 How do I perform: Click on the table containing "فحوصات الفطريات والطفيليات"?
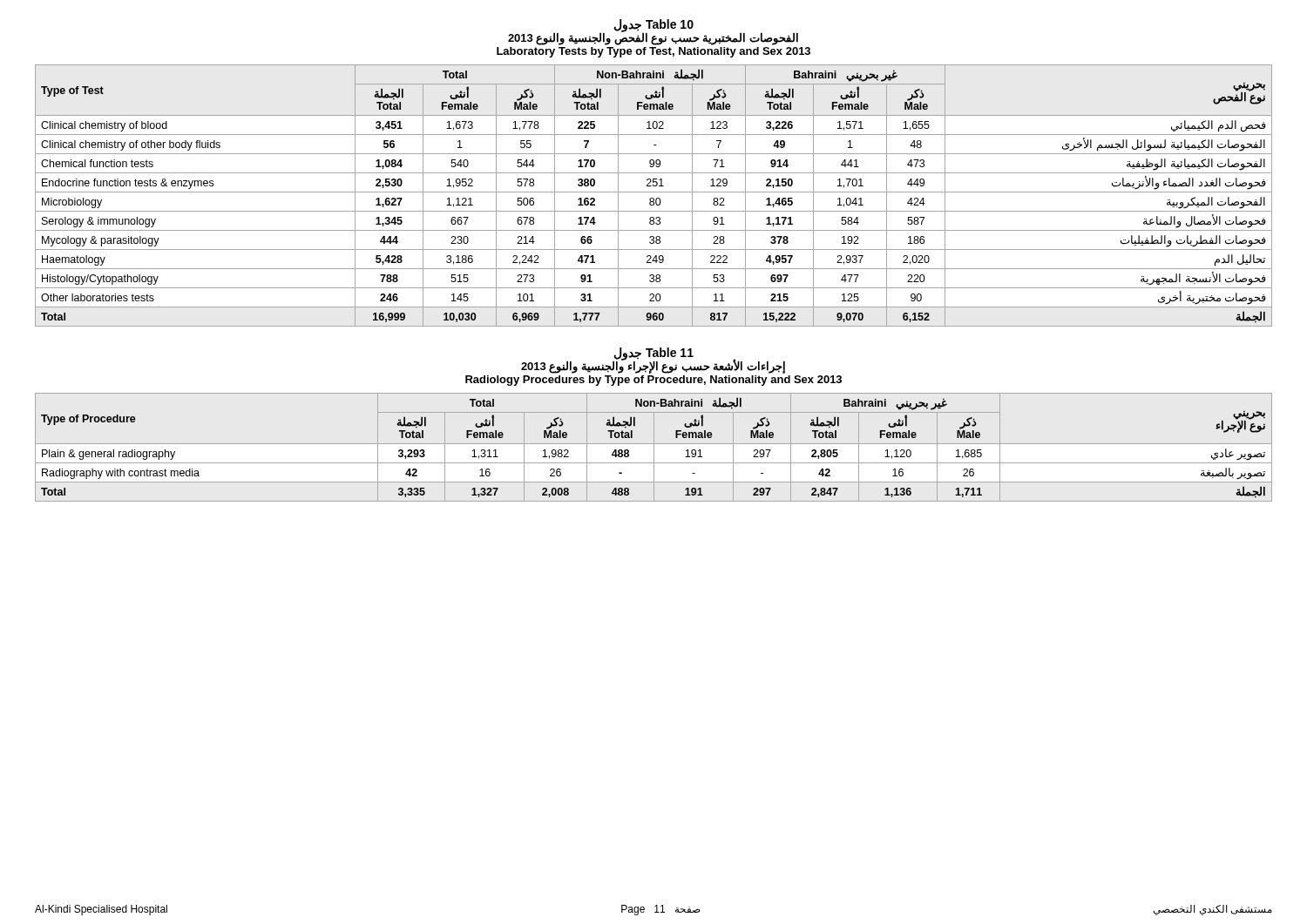click(x=654, y=195)
